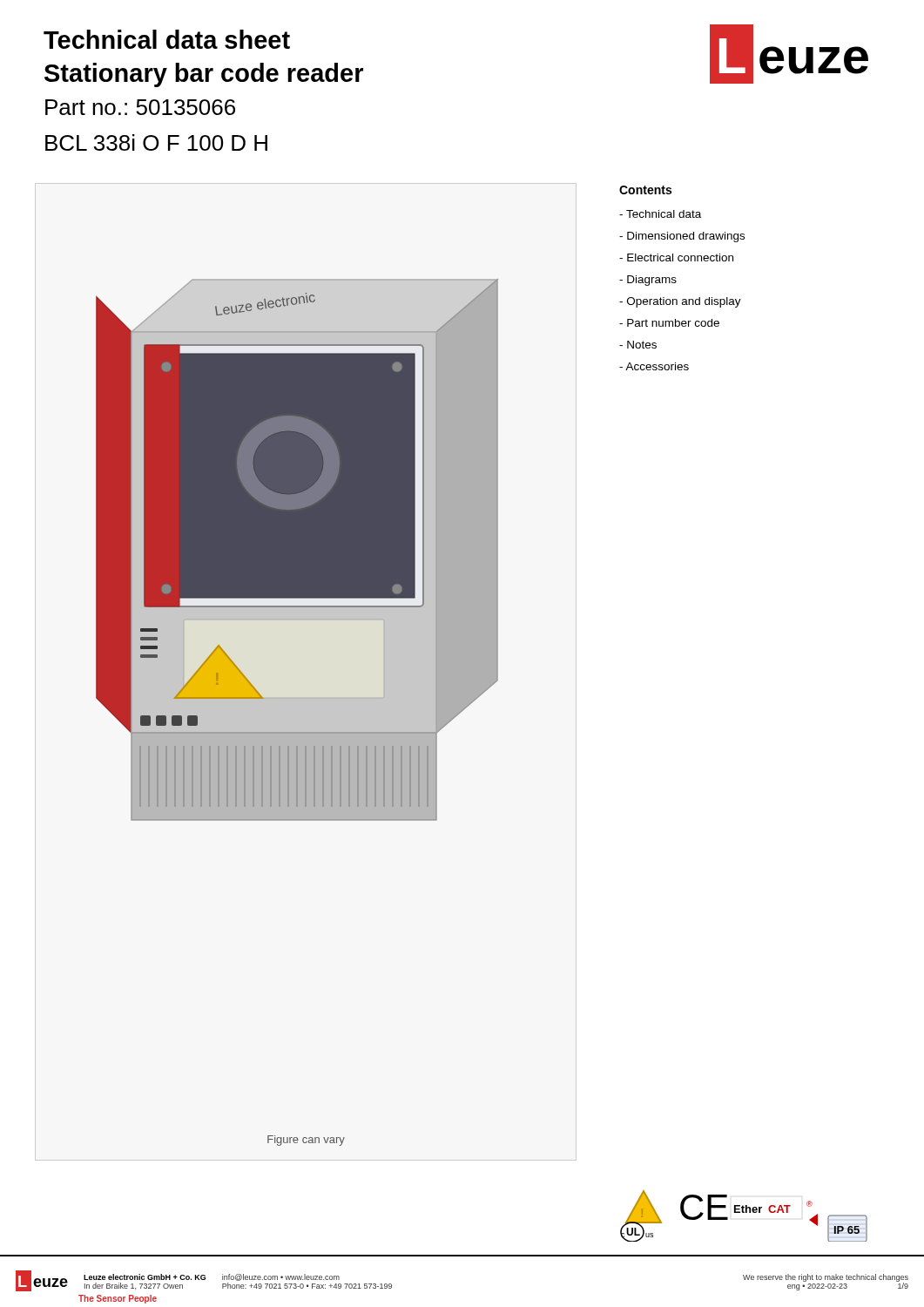
Task: Click on the logo
Action: 750,1202
